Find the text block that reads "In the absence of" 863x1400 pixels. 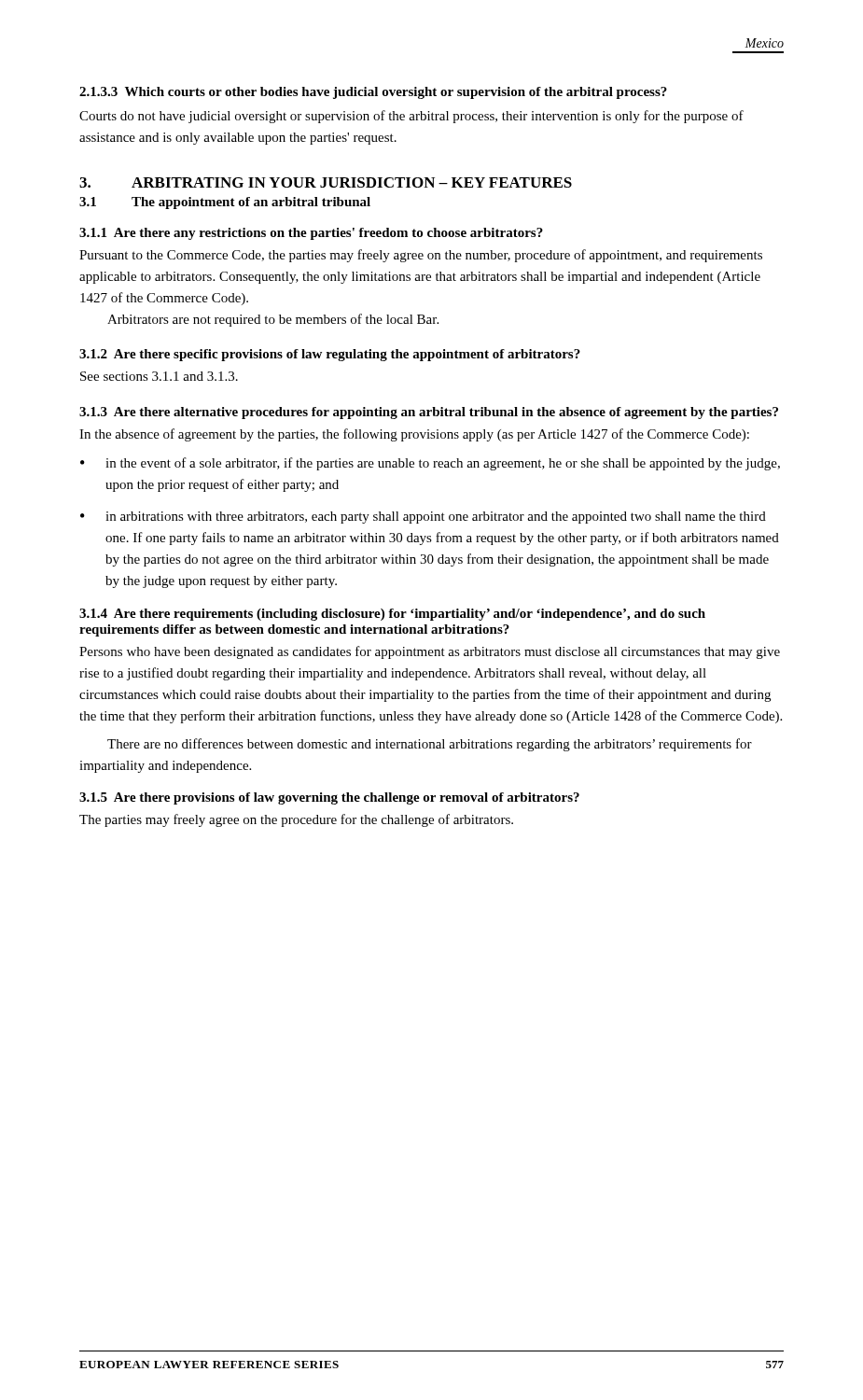click(415, 434)
